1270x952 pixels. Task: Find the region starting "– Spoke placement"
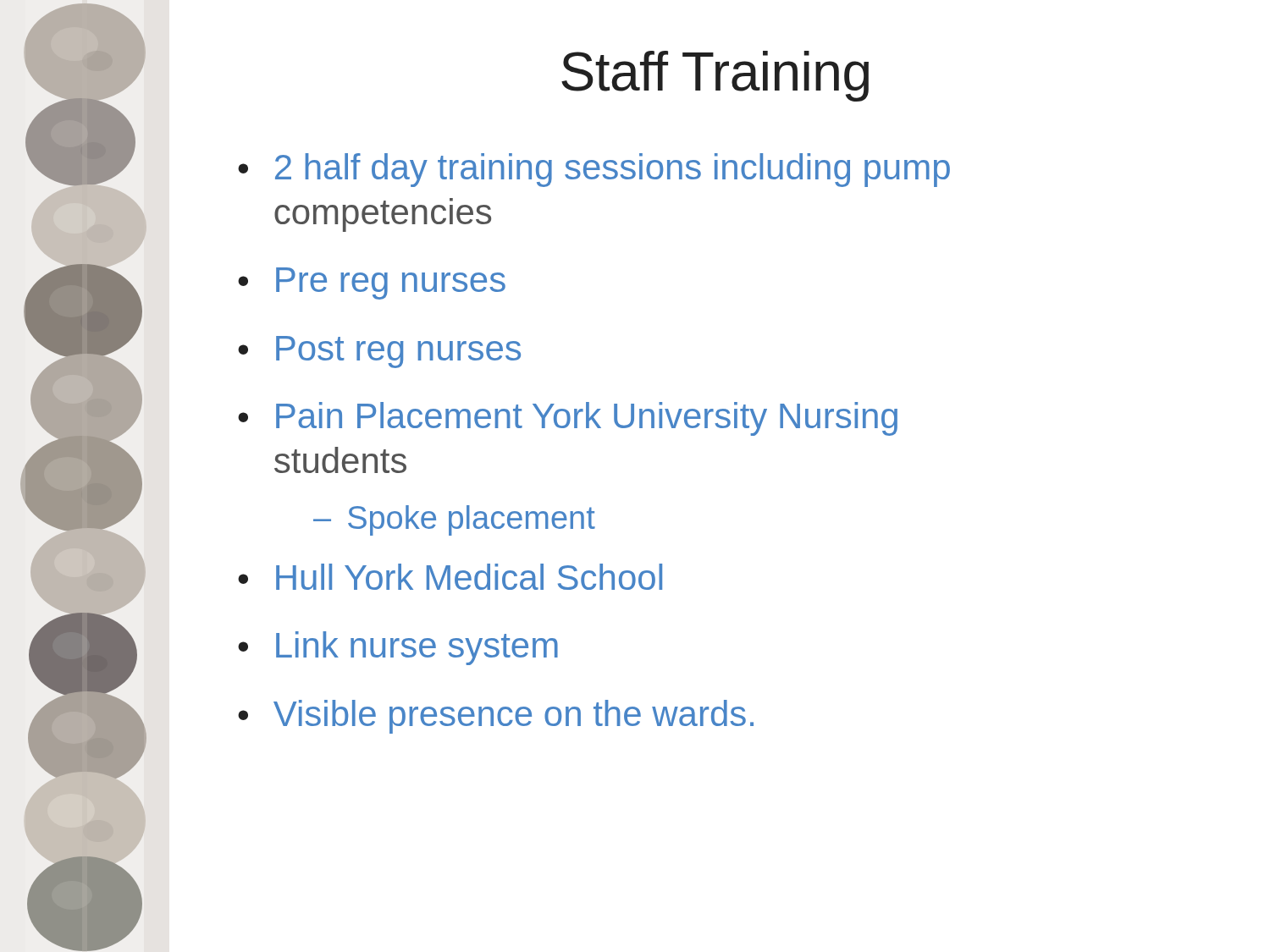pyautogui.click(x=454, y=519)
